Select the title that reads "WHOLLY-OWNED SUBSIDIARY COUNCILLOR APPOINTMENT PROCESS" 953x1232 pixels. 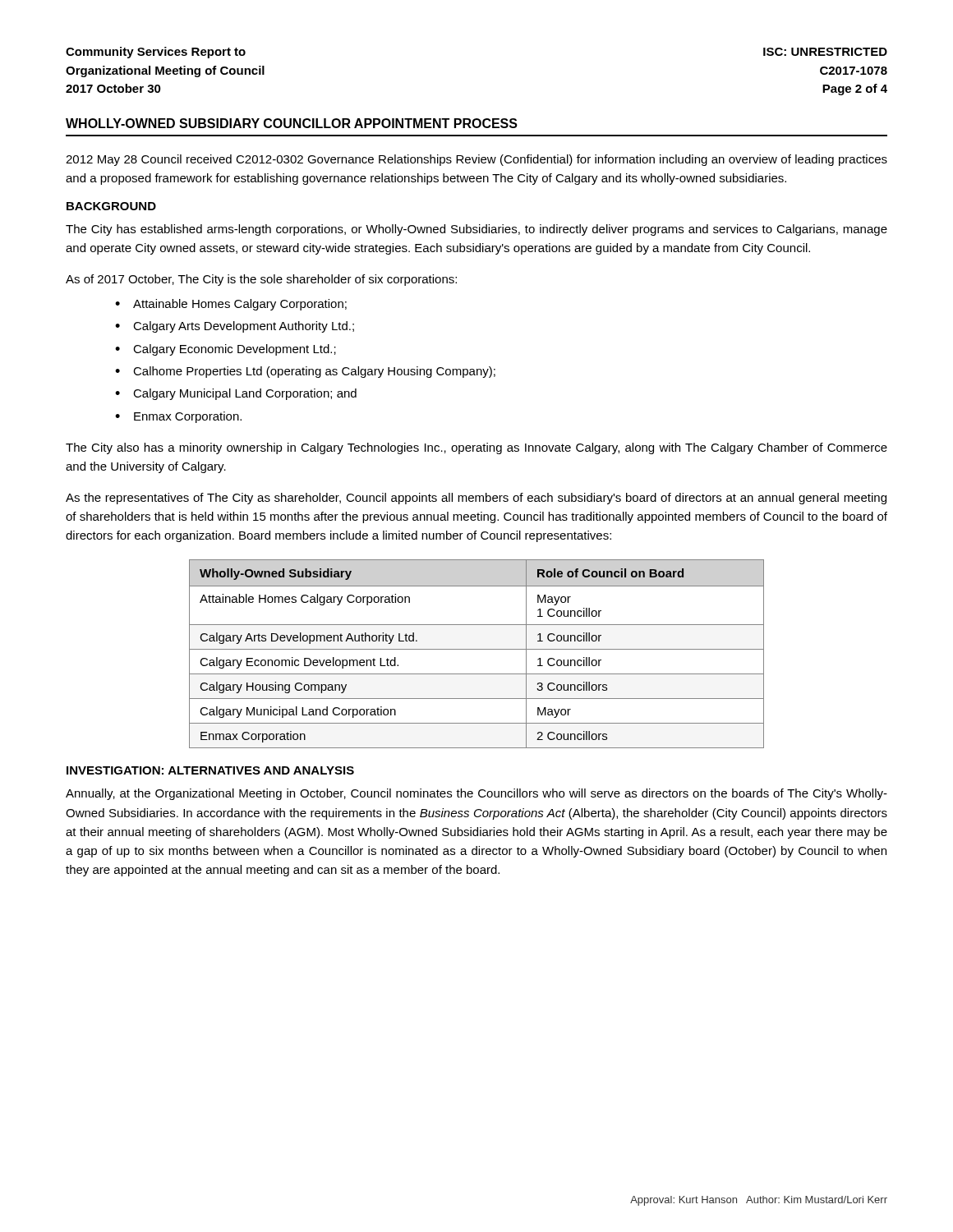[292, 123]
